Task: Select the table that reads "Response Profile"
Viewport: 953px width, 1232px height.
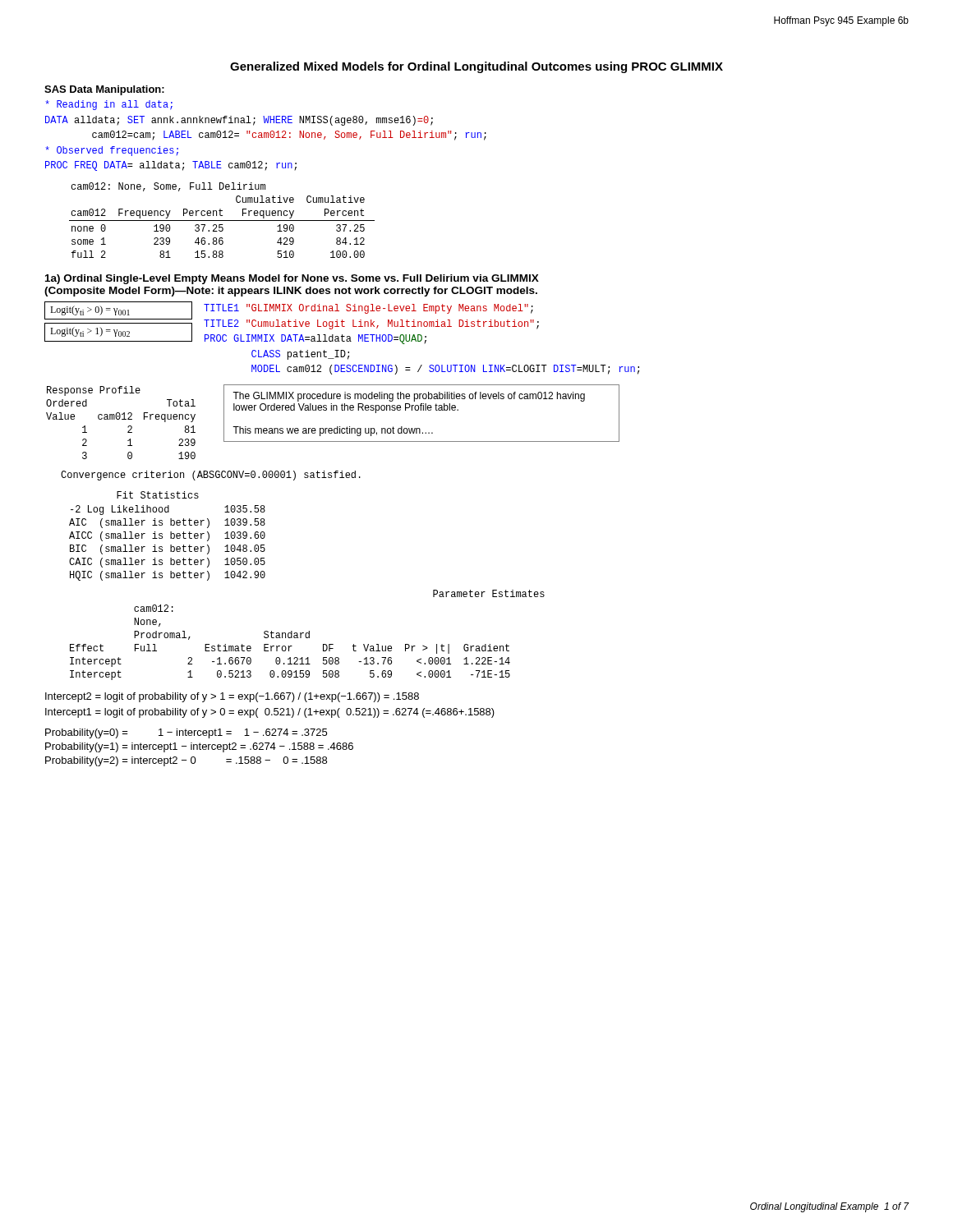Action: pyautogui.click(x=124, y=424)
